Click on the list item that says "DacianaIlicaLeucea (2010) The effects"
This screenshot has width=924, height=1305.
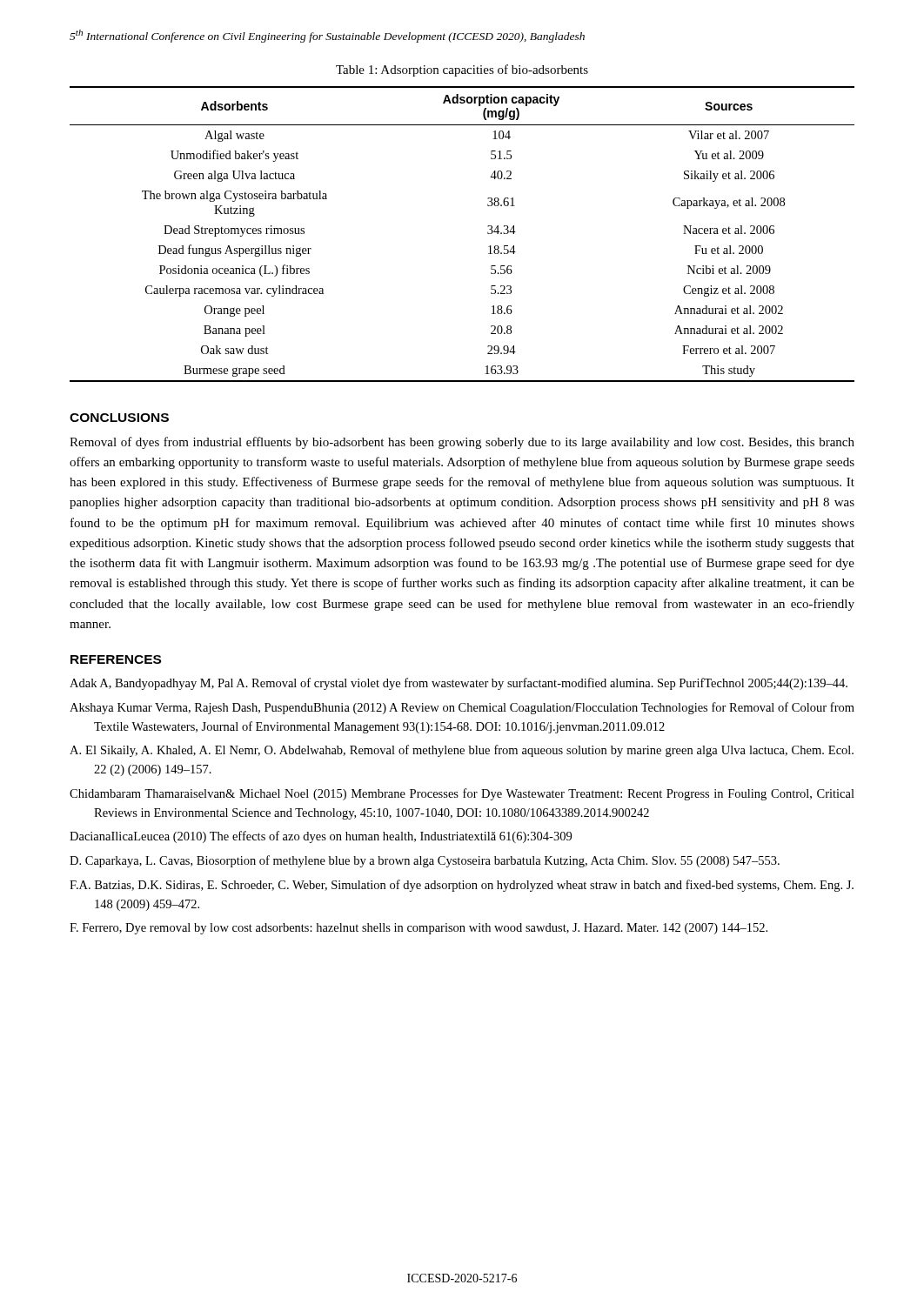click(x=321, y=836)
